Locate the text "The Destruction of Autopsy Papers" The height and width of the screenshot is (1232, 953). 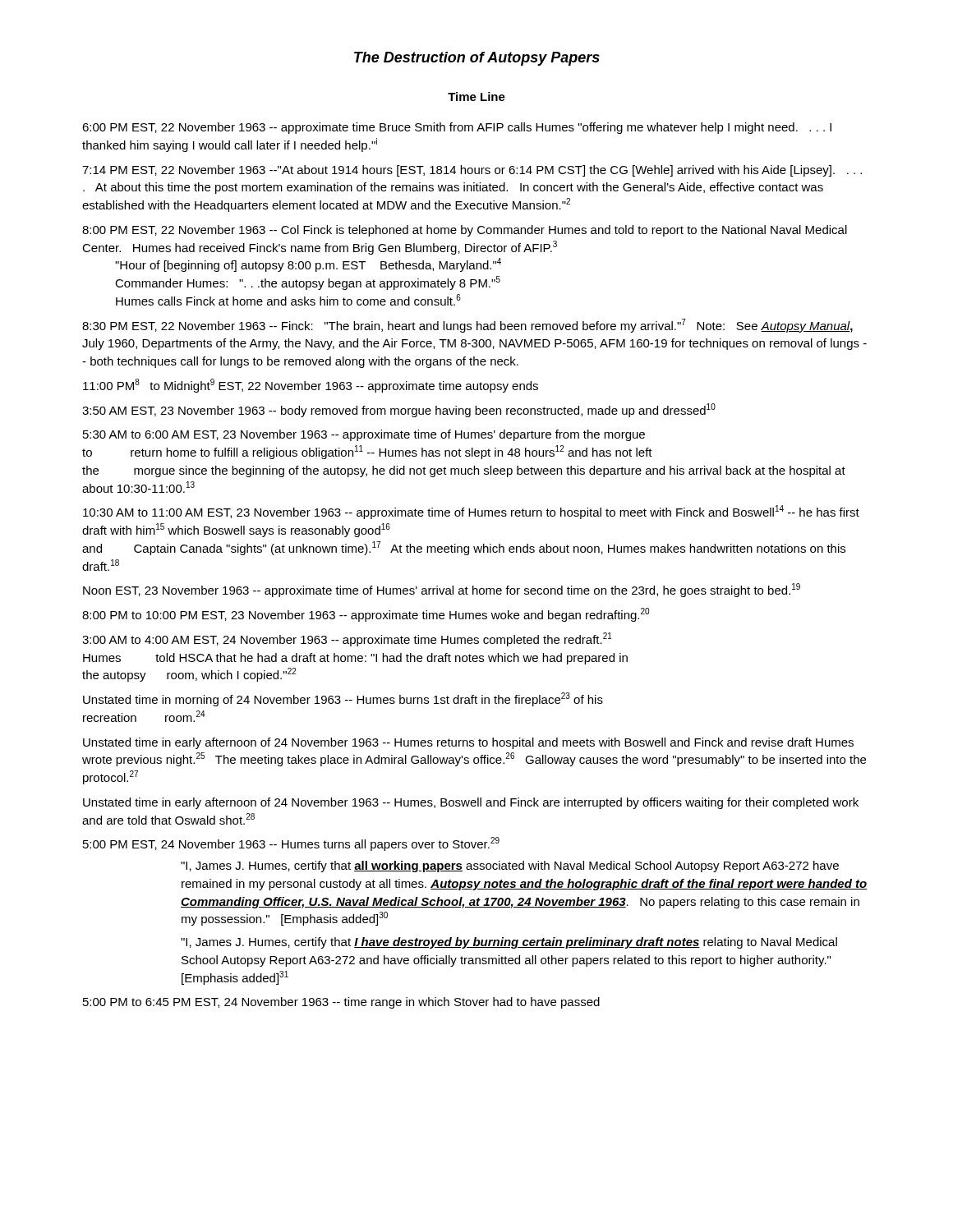tap(476, 57)
